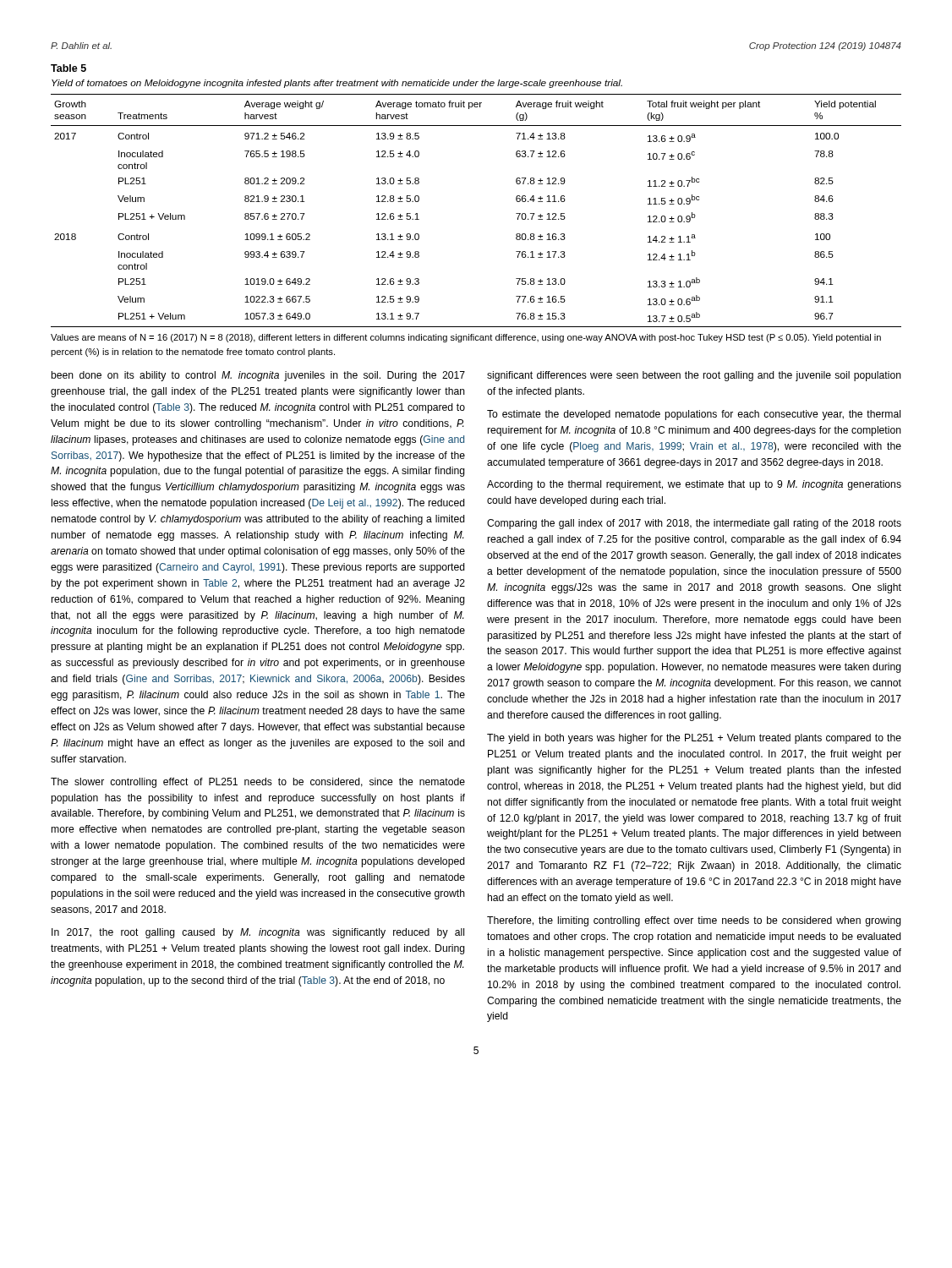Locate the text block containing "significant differences were seen"
This screenshot has height=1268, width=952.
coord(694,383)
